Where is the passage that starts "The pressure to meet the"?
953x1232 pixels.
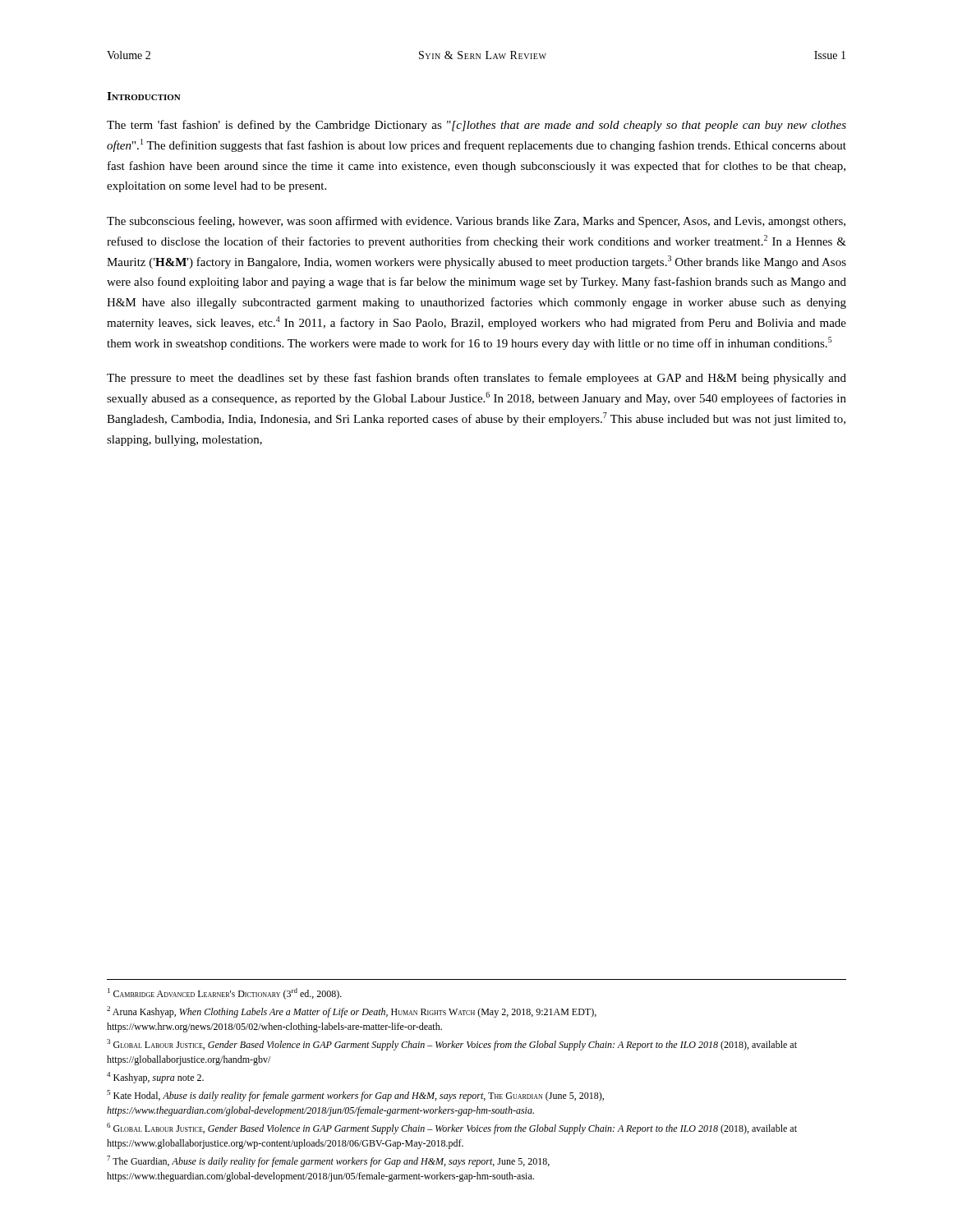[476, 409]
